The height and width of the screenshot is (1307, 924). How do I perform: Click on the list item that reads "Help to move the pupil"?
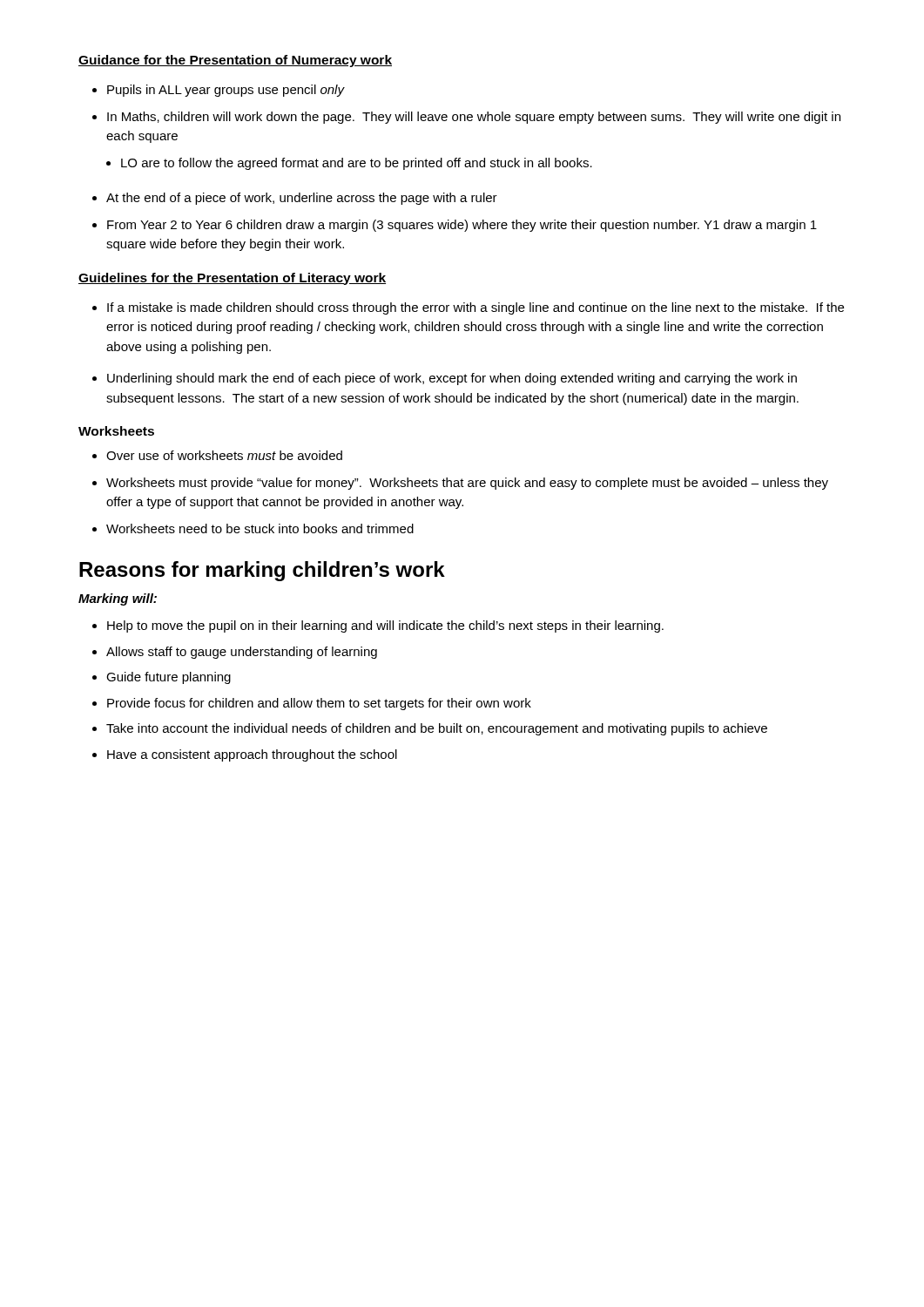462,690
